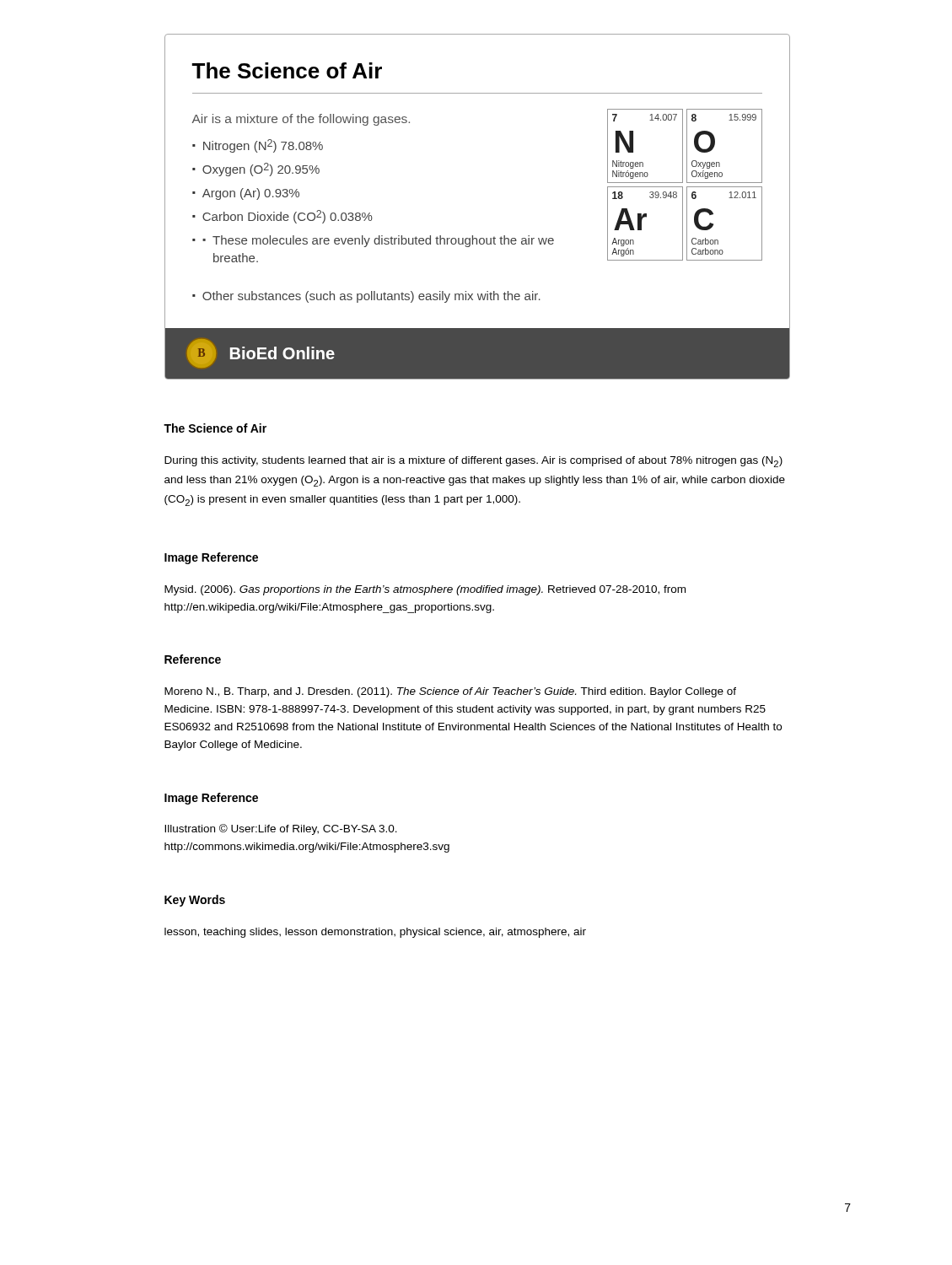Locate the text block that says "Illustration © User:Life of Riley, CC-BY-SA"
This screenshot has width=952, height=1265.
[x=281, y=829]
